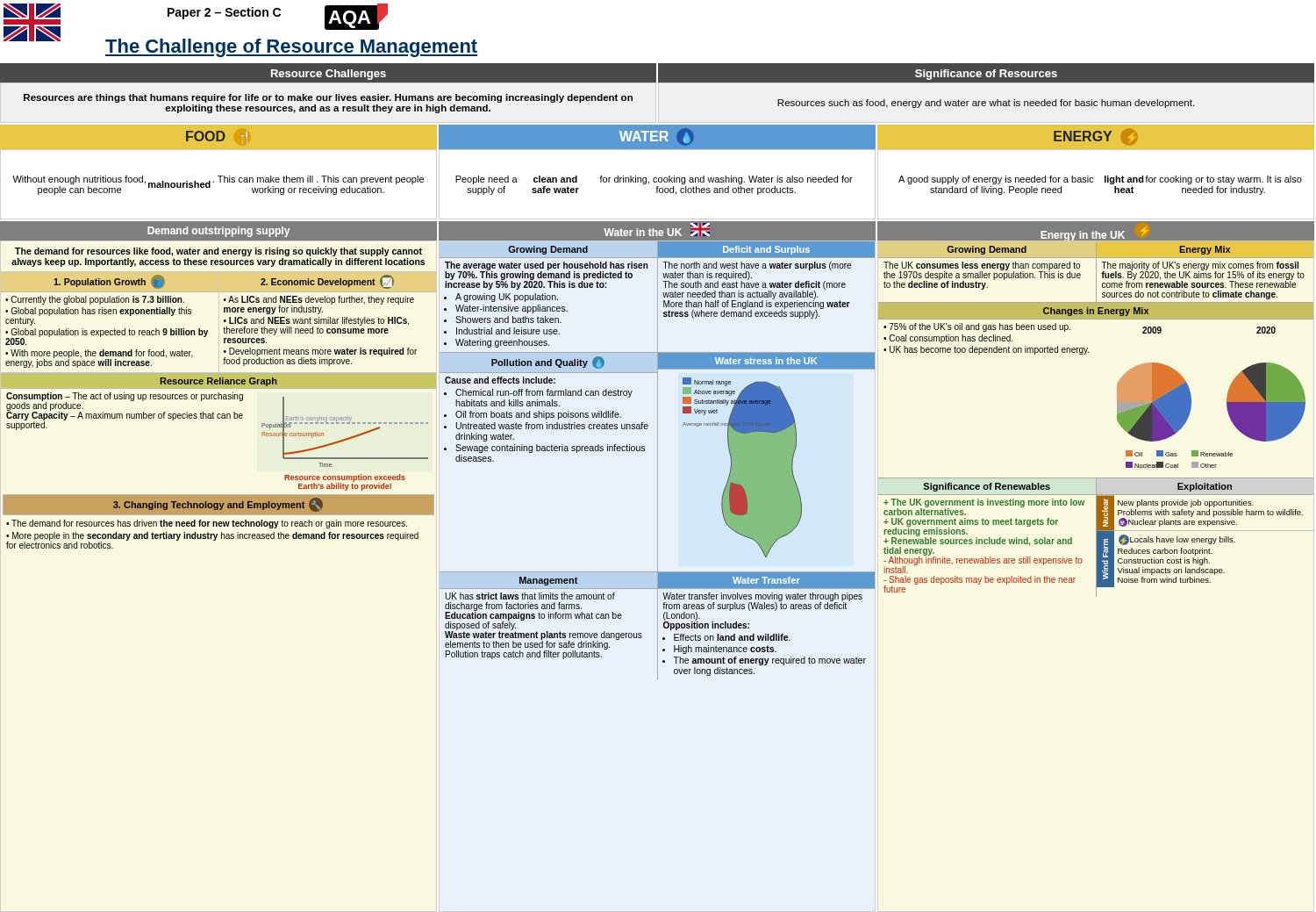Find the region starting "• Development means more"
The height and width of the screenshot is (912, 1316).
click(320, 356)
